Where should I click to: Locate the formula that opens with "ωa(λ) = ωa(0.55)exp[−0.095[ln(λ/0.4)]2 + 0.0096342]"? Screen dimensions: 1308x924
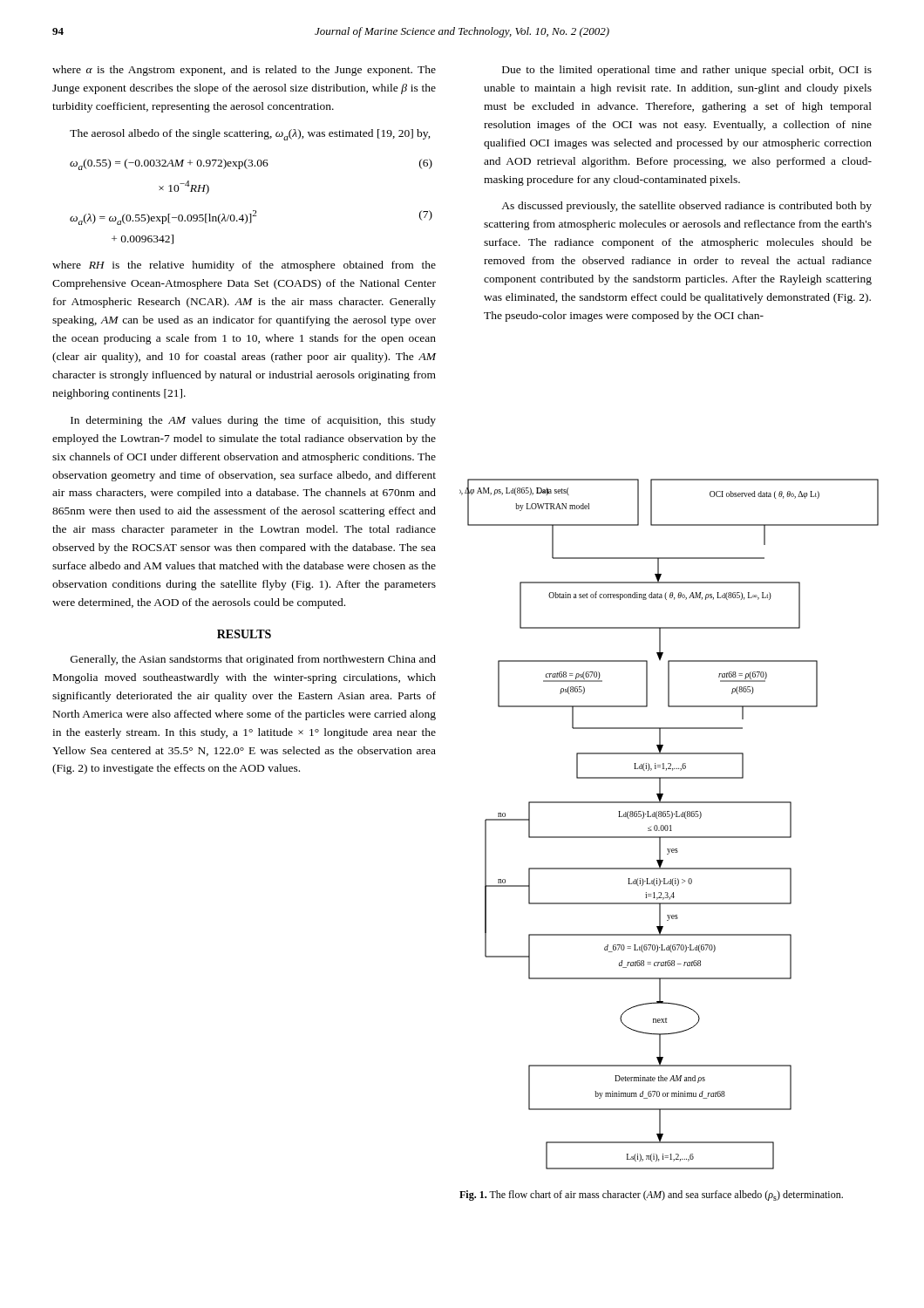pyautogui.click(x=253, y=227)
